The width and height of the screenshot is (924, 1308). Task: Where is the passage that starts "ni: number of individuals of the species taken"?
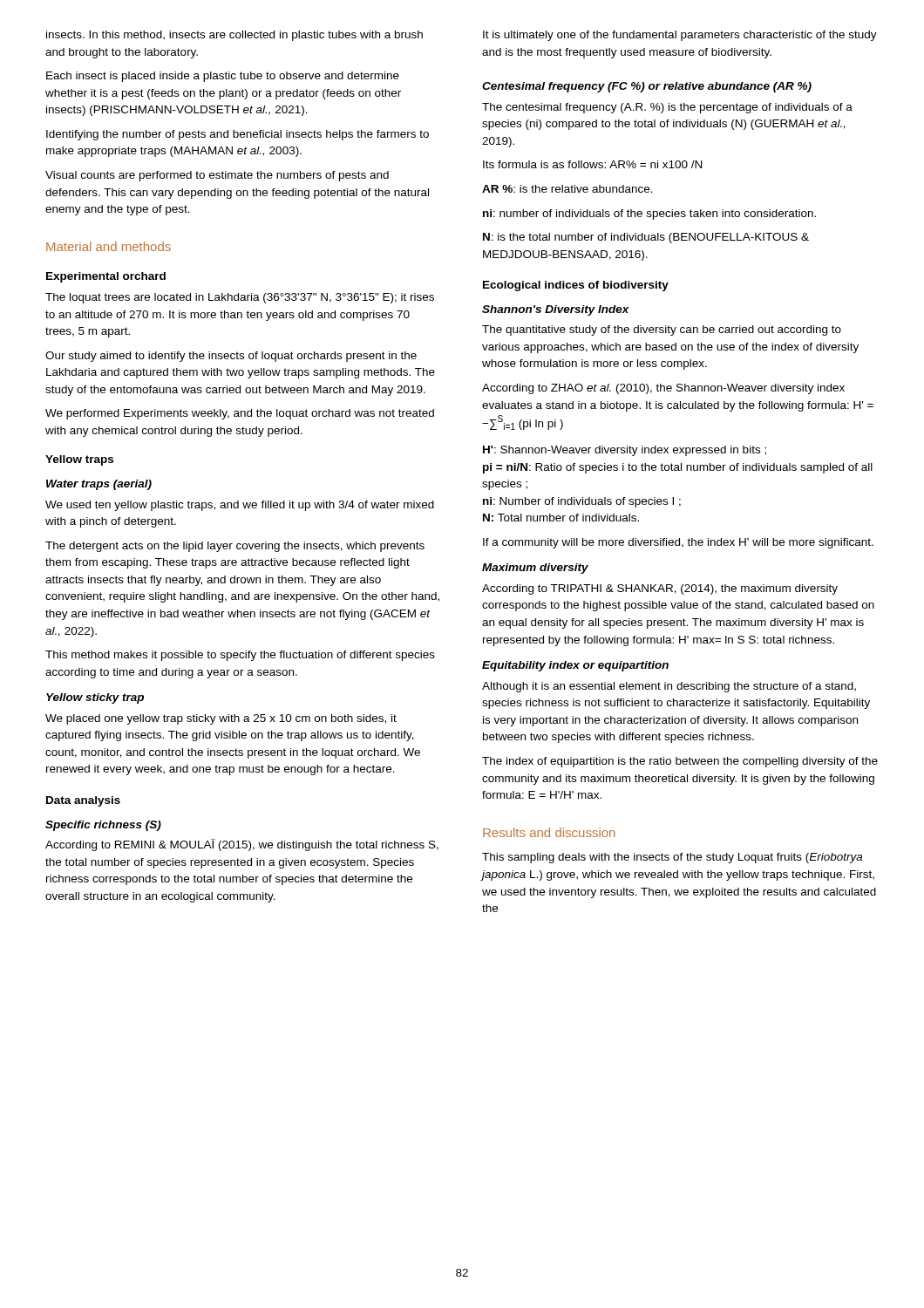point(680,213)
